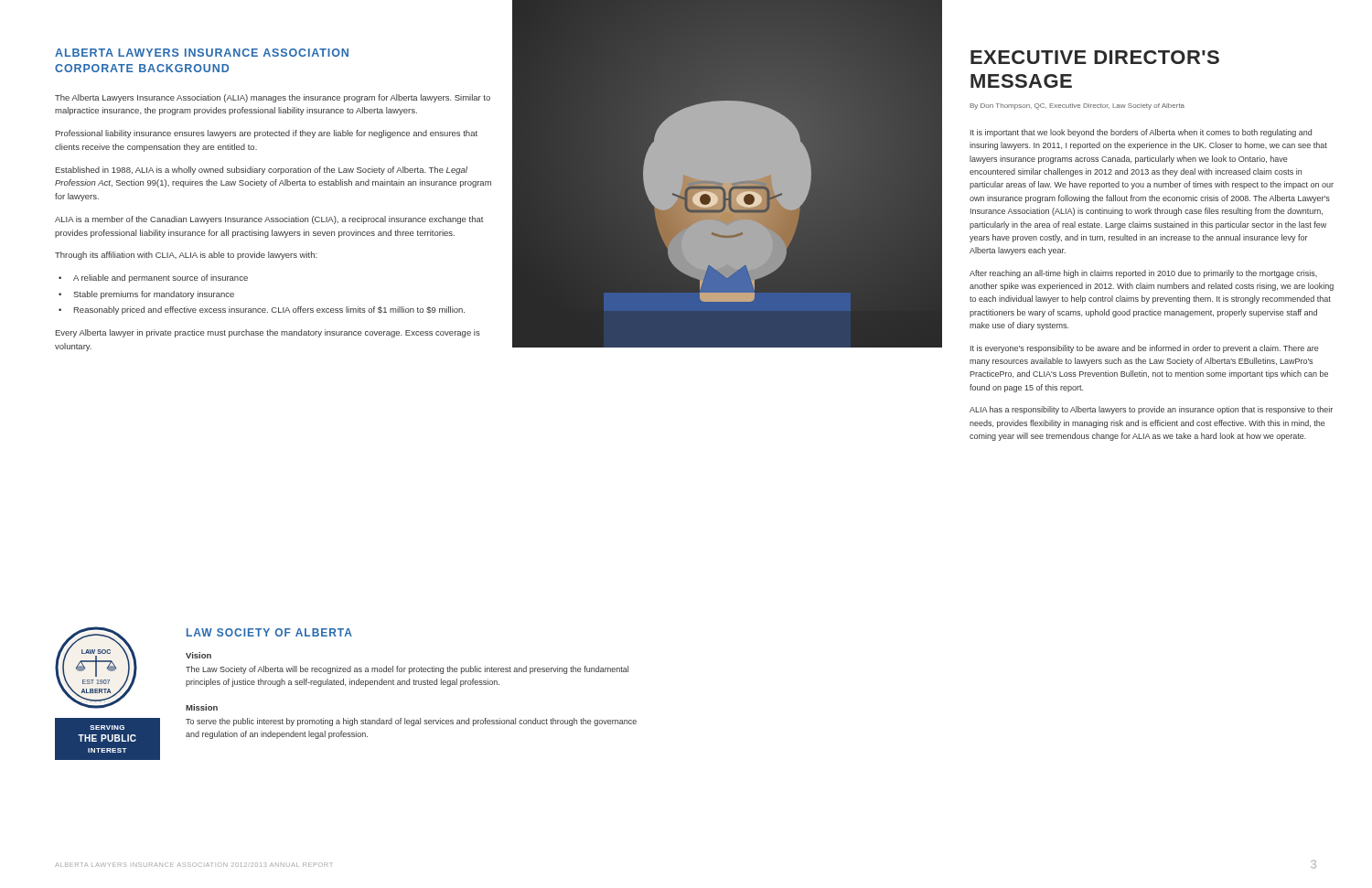Image resolution: width=1372 pixels, height=888 pixels.
Task: Select the text starting "The Law Society of Alberta"
Action: [407, 676]
